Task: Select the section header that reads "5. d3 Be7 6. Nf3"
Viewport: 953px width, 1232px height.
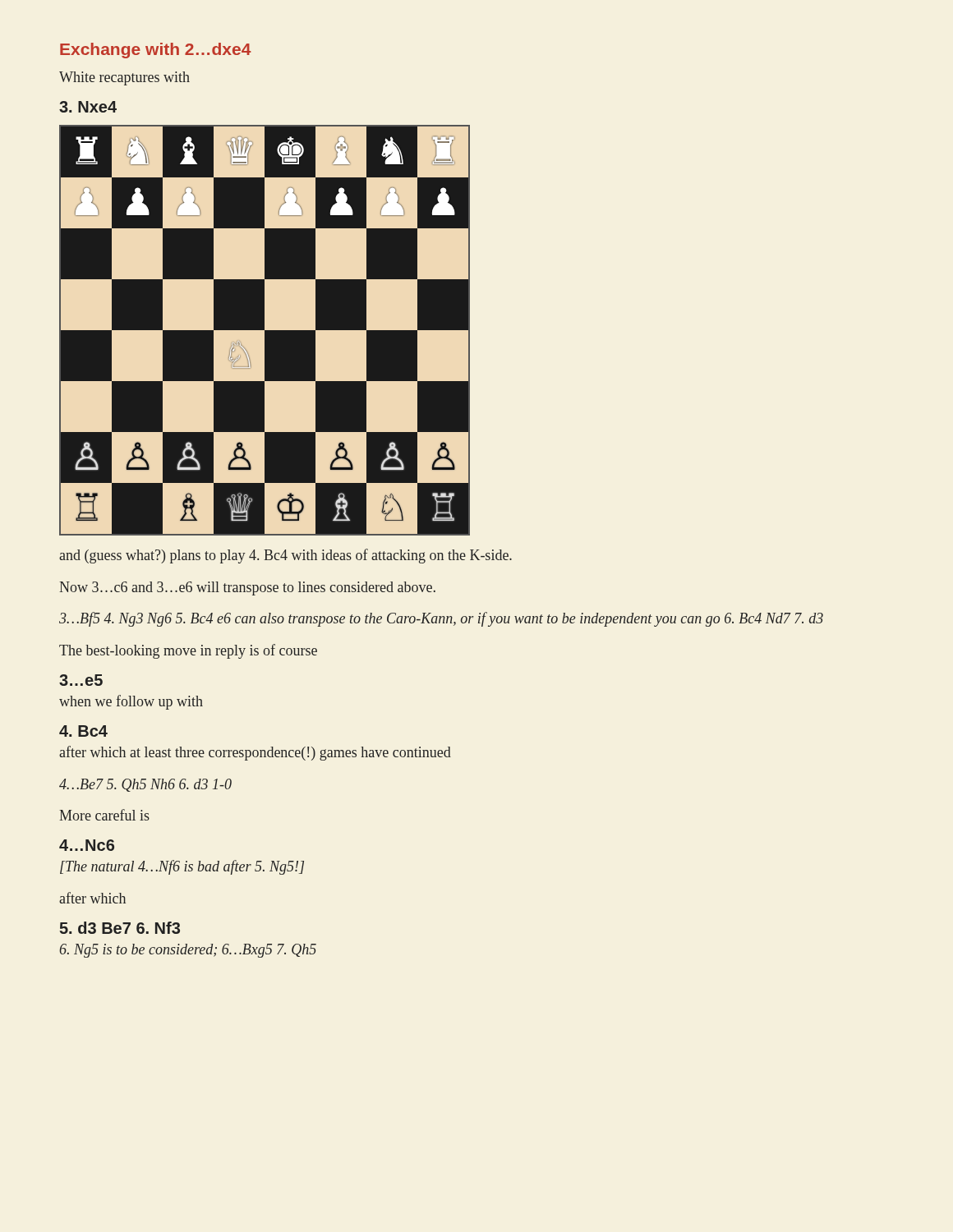Action: point(120,928)
